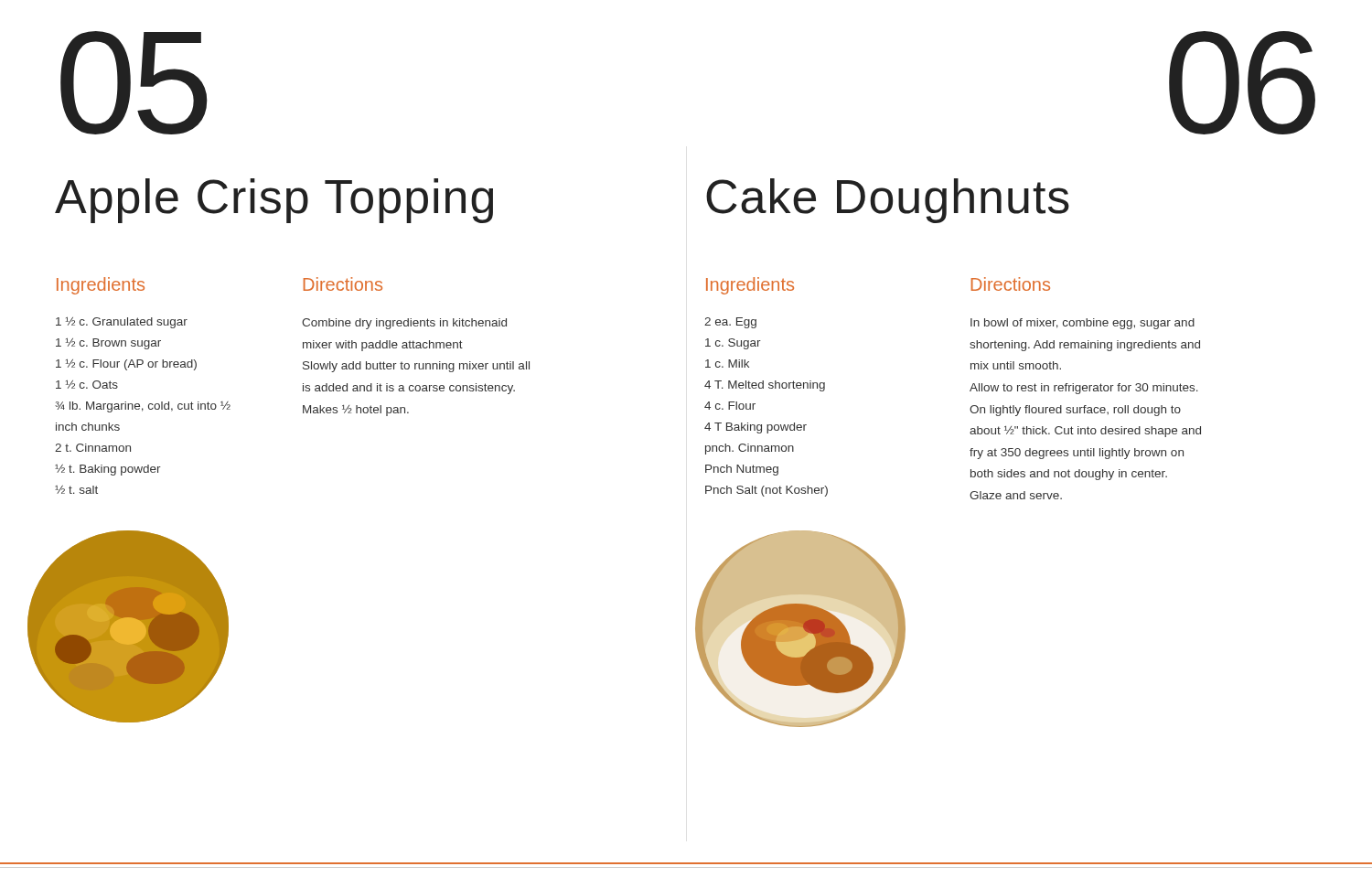The image size is (1372, 888).
Task: Select the region starting "½ t. Baking powder"
Action: [108, 468]
